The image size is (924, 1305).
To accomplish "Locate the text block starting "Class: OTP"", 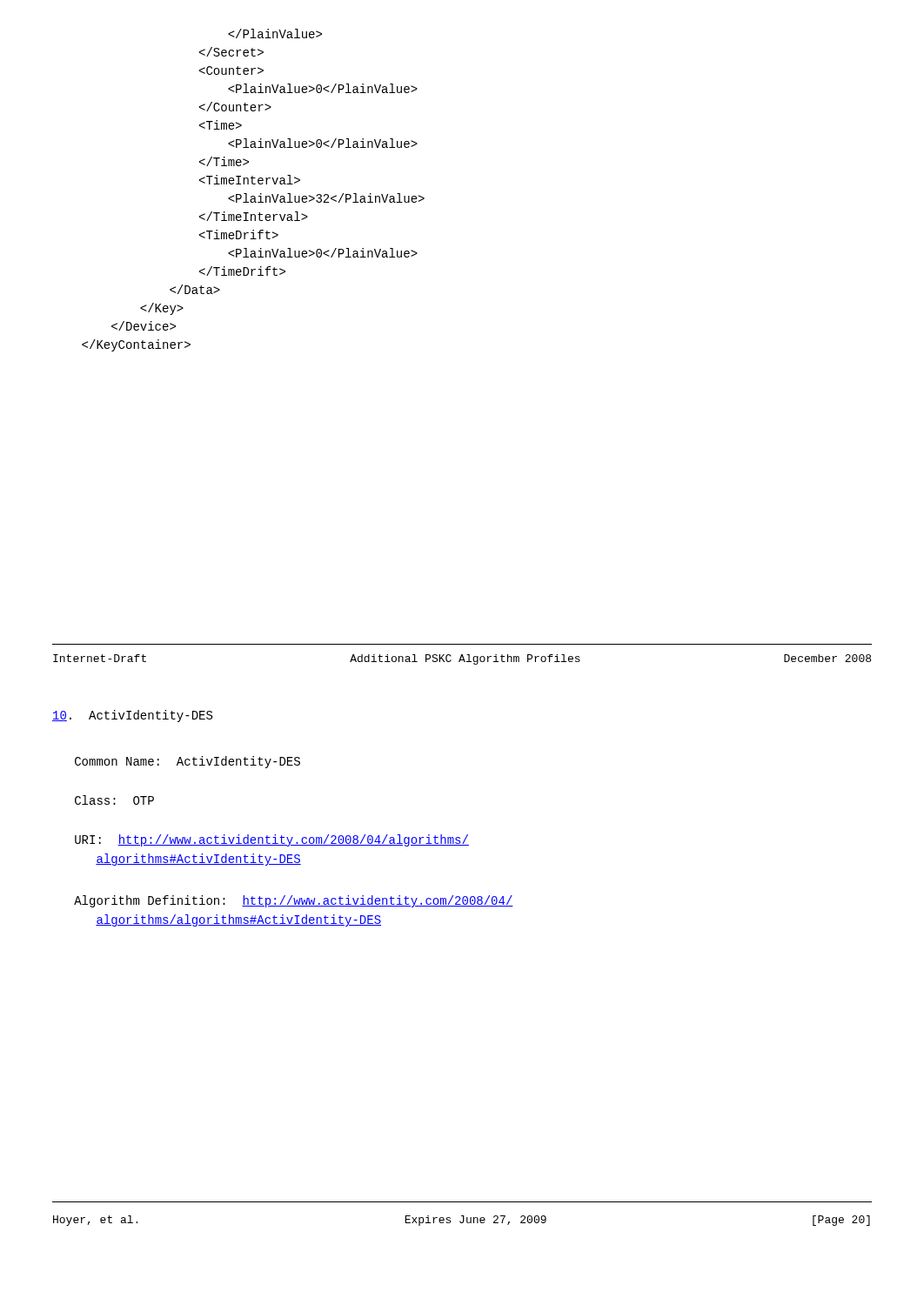I will point(103,801).
